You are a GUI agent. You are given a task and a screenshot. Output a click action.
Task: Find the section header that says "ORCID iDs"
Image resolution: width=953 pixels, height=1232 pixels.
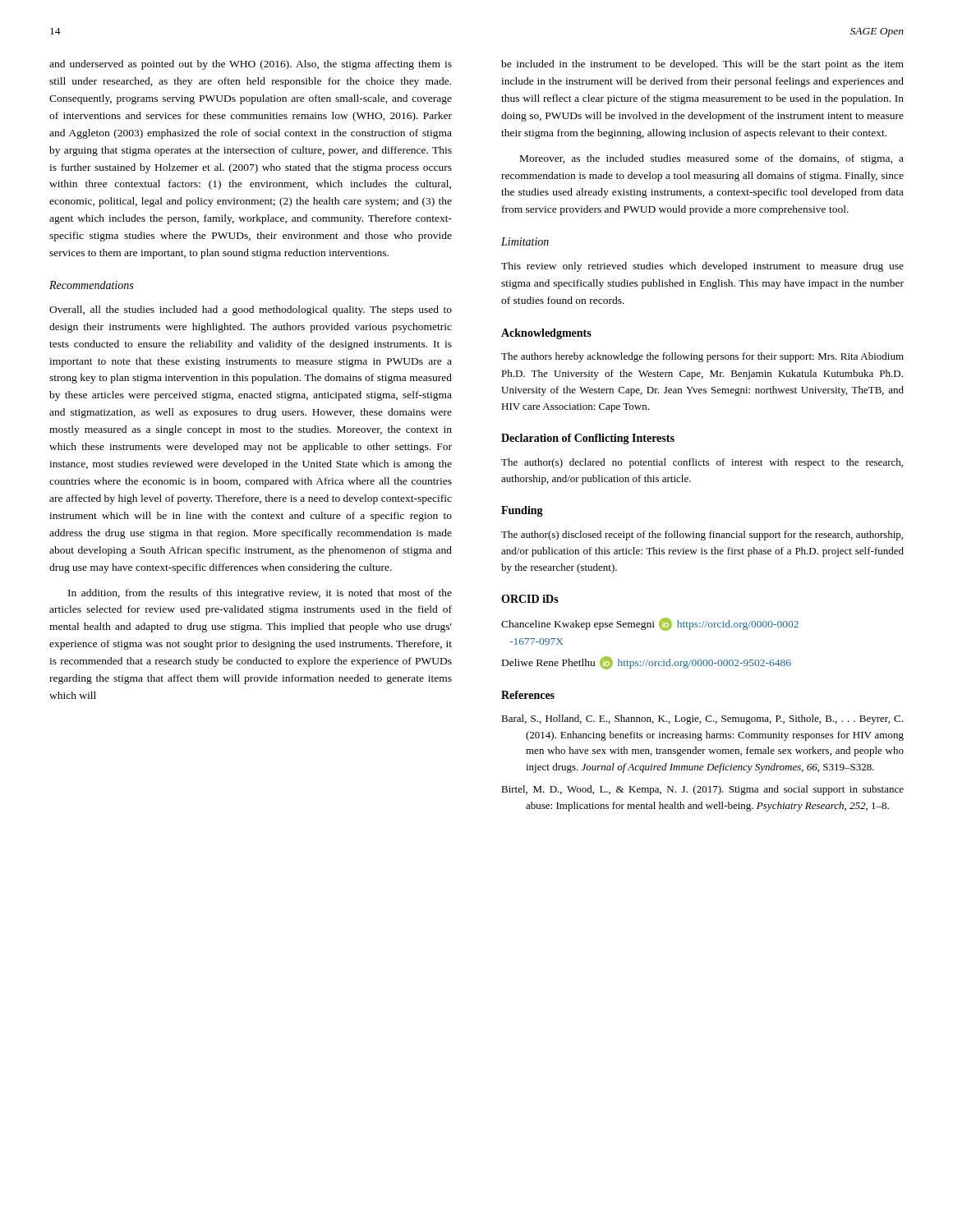530,599
